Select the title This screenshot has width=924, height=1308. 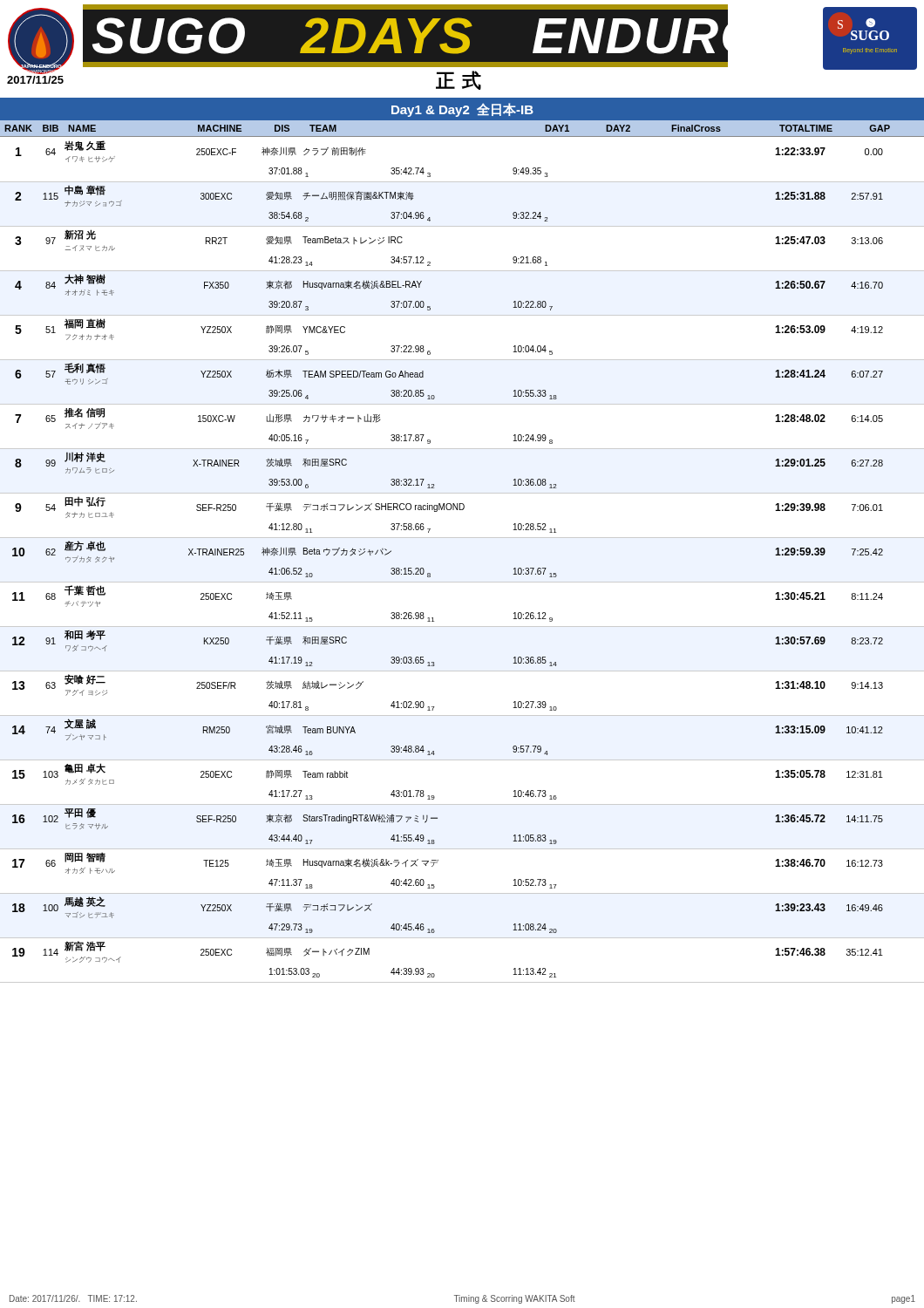462,81
